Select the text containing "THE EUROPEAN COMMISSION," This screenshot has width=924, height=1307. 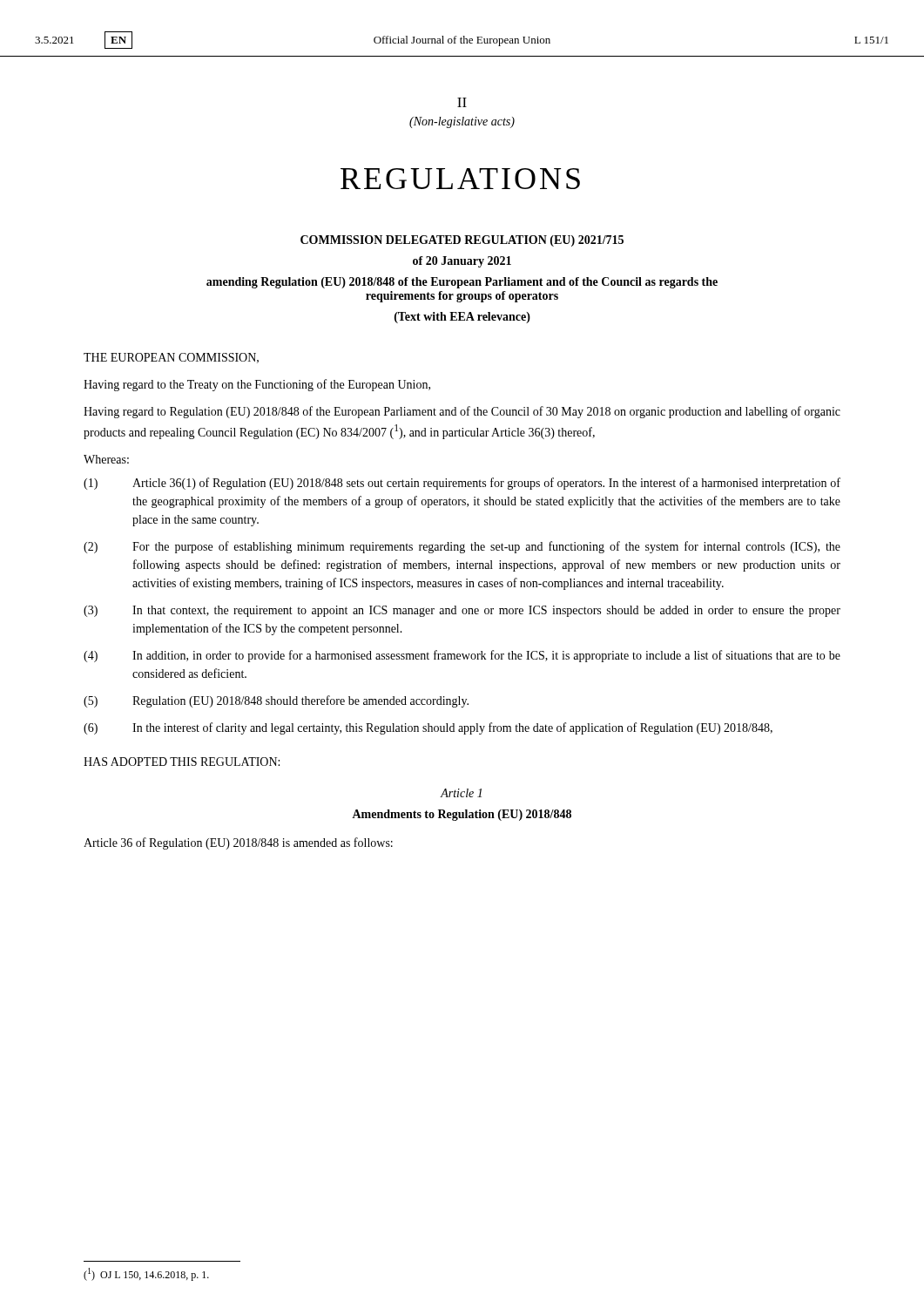coord(171,358)
